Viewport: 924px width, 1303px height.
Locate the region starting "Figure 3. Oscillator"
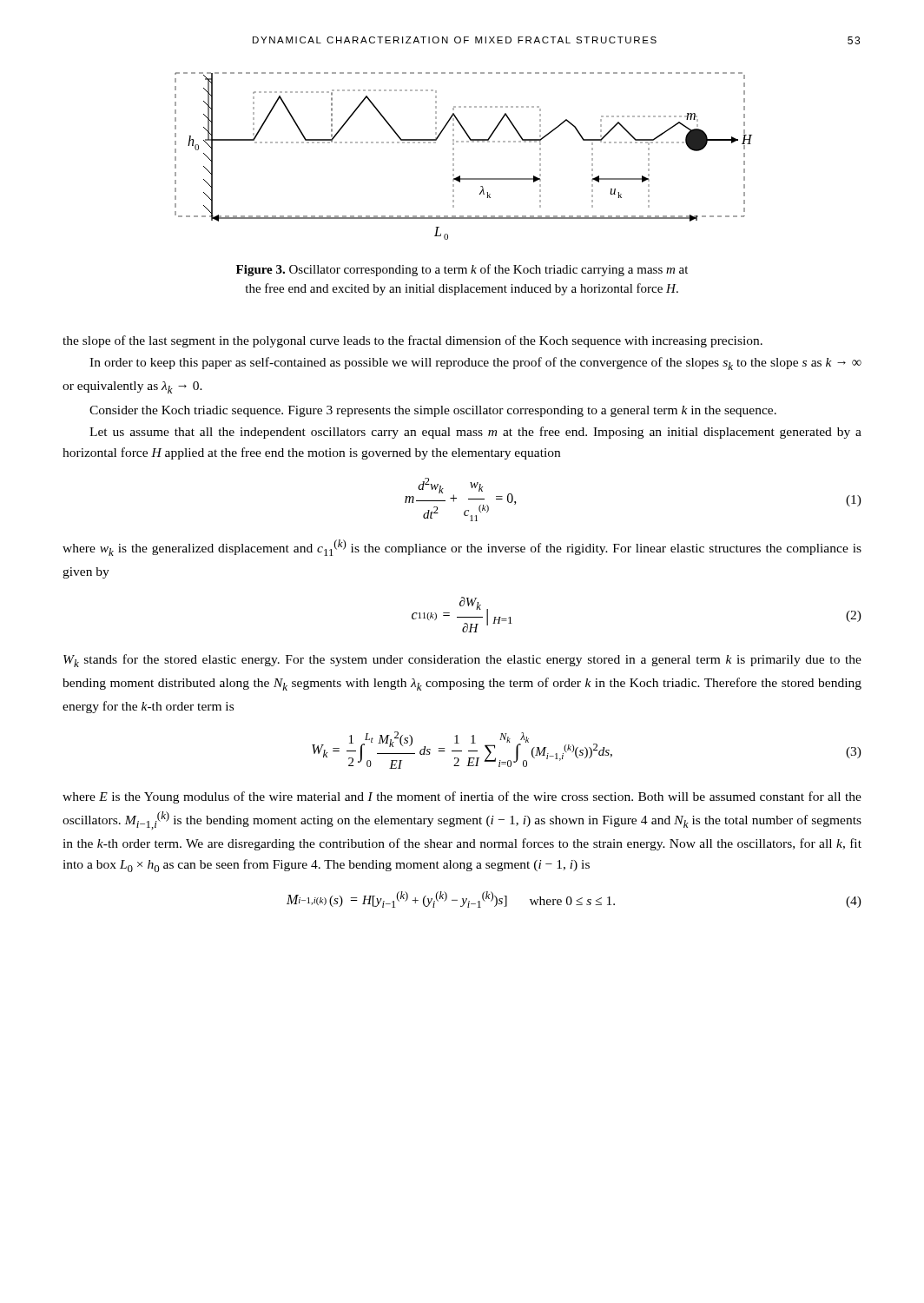462,279
